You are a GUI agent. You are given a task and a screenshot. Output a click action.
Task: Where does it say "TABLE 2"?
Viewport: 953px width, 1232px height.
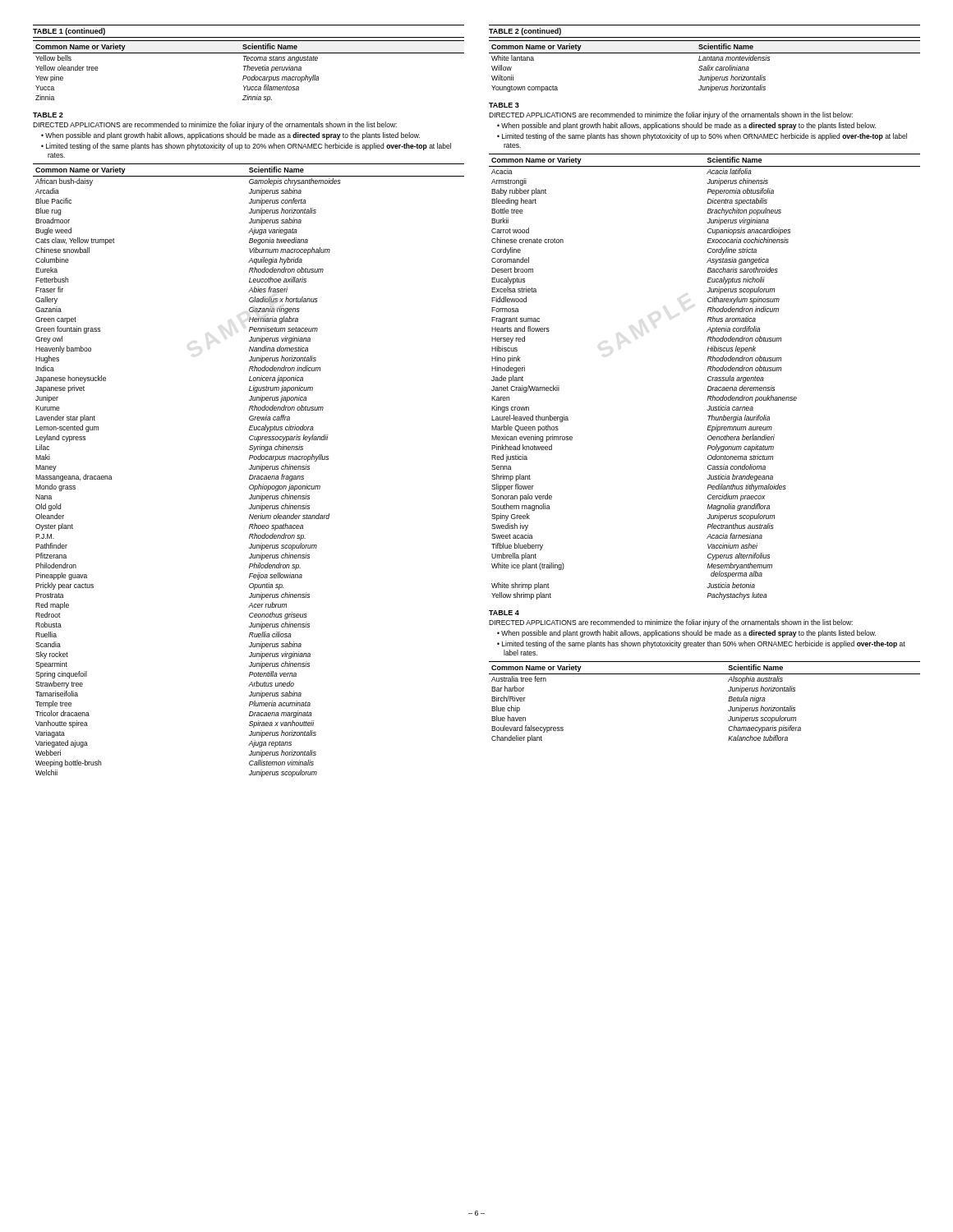[x=48, y=115]
